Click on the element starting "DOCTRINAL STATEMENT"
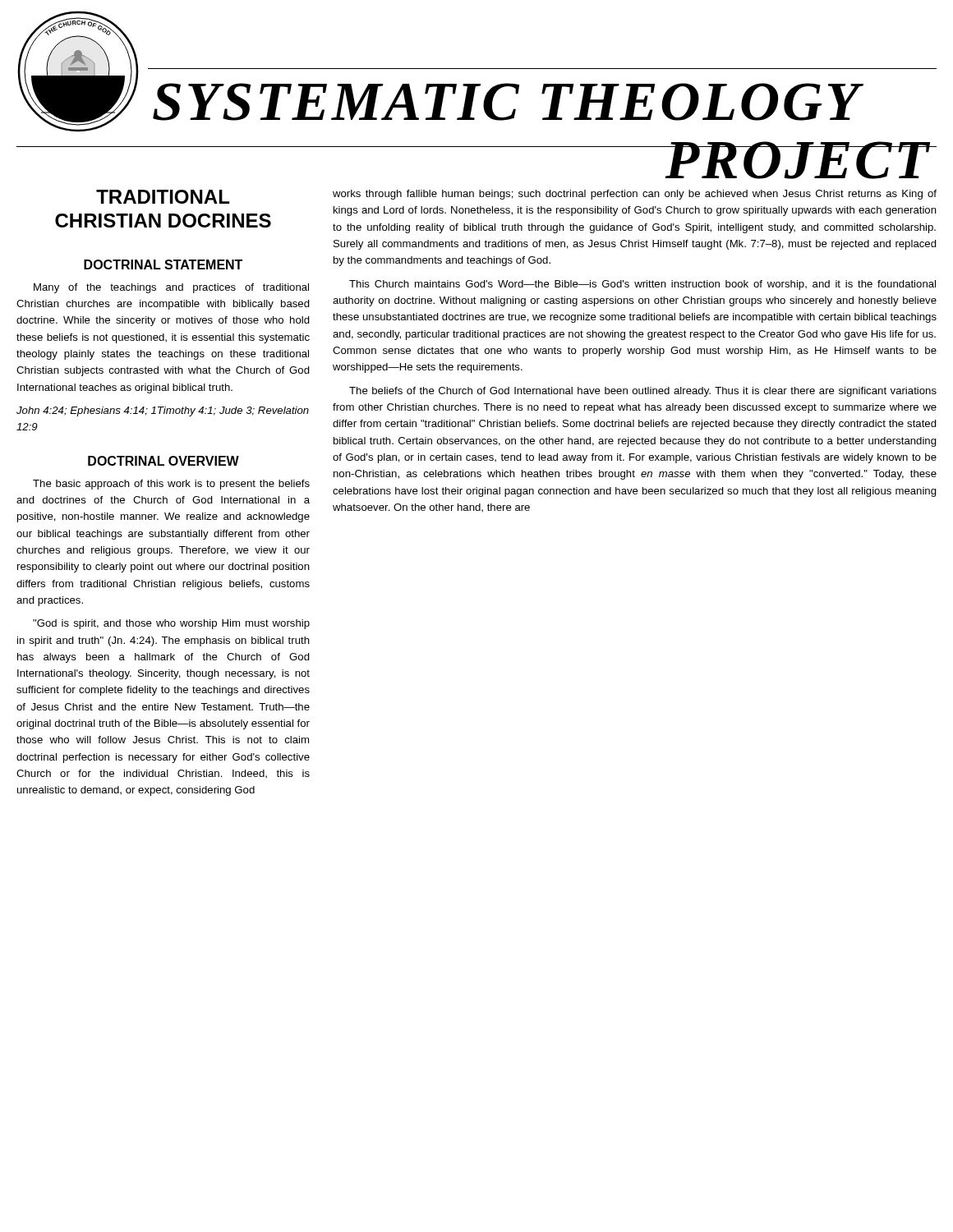 pyautogui.click(x=163, y=265)
